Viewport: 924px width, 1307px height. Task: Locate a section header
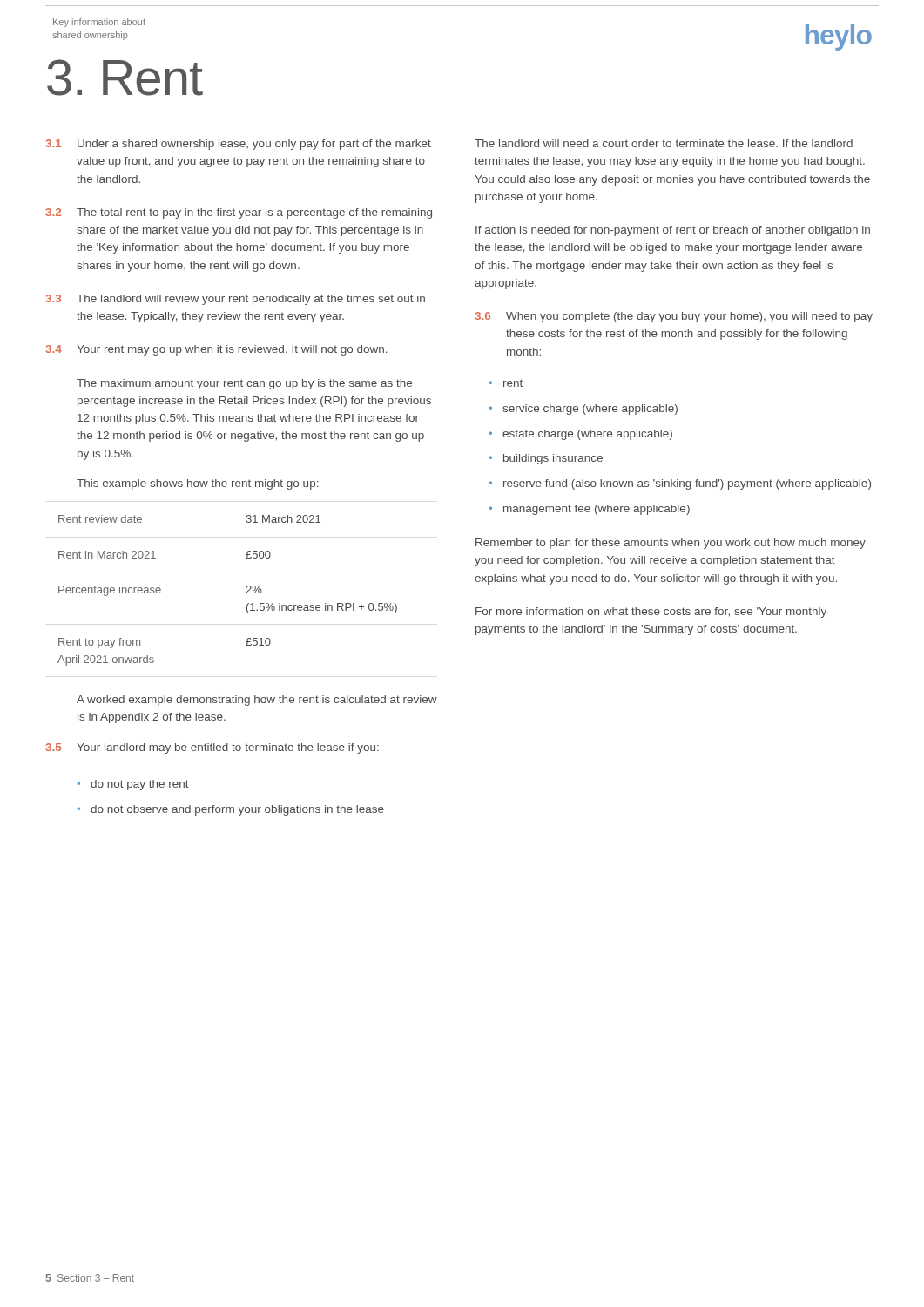124,78
